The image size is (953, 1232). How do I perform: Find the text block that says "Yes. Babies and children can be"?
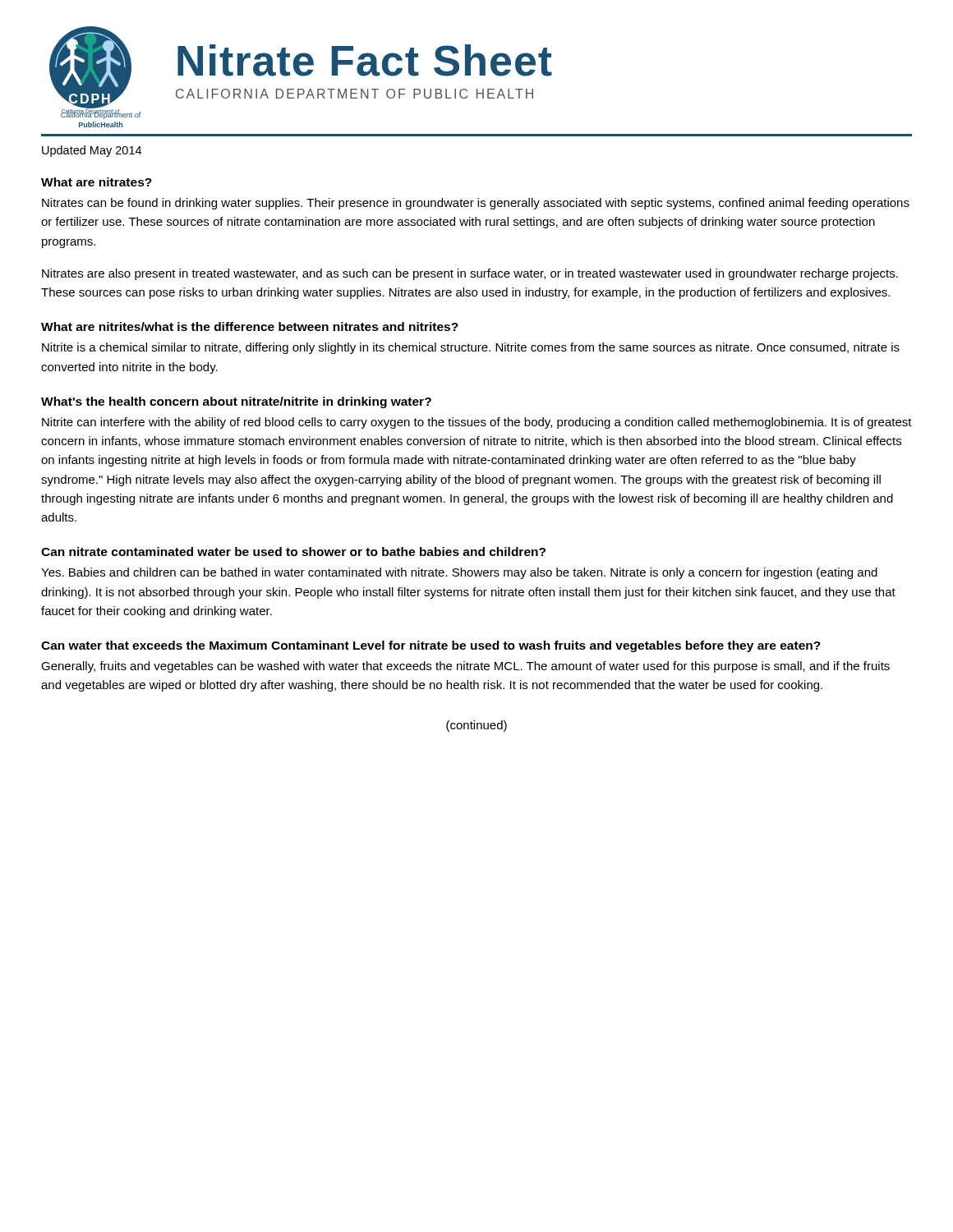(468, 591)
